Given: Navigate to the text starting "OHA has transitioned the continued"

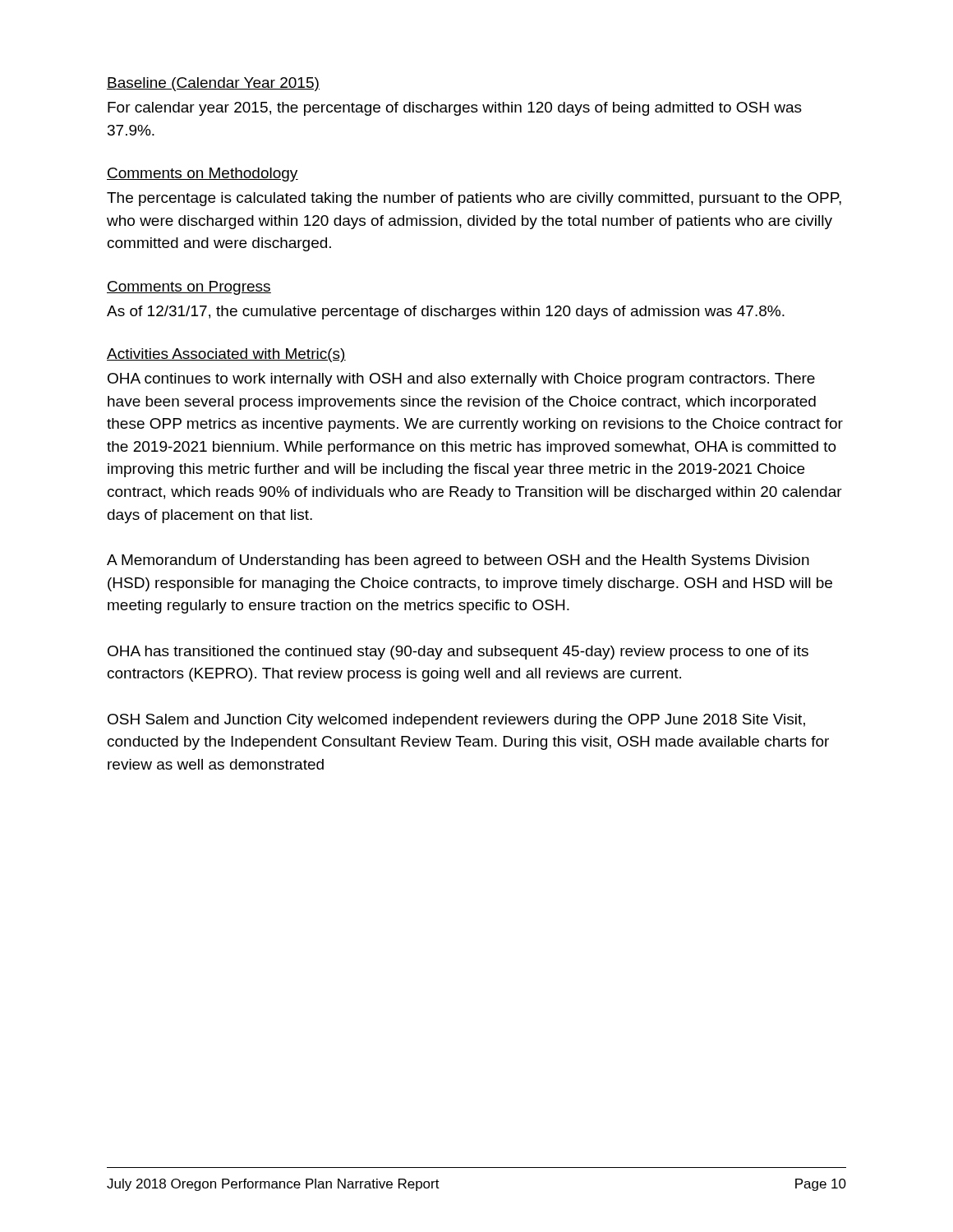Looking at the screenshot, I should (458, 662).
